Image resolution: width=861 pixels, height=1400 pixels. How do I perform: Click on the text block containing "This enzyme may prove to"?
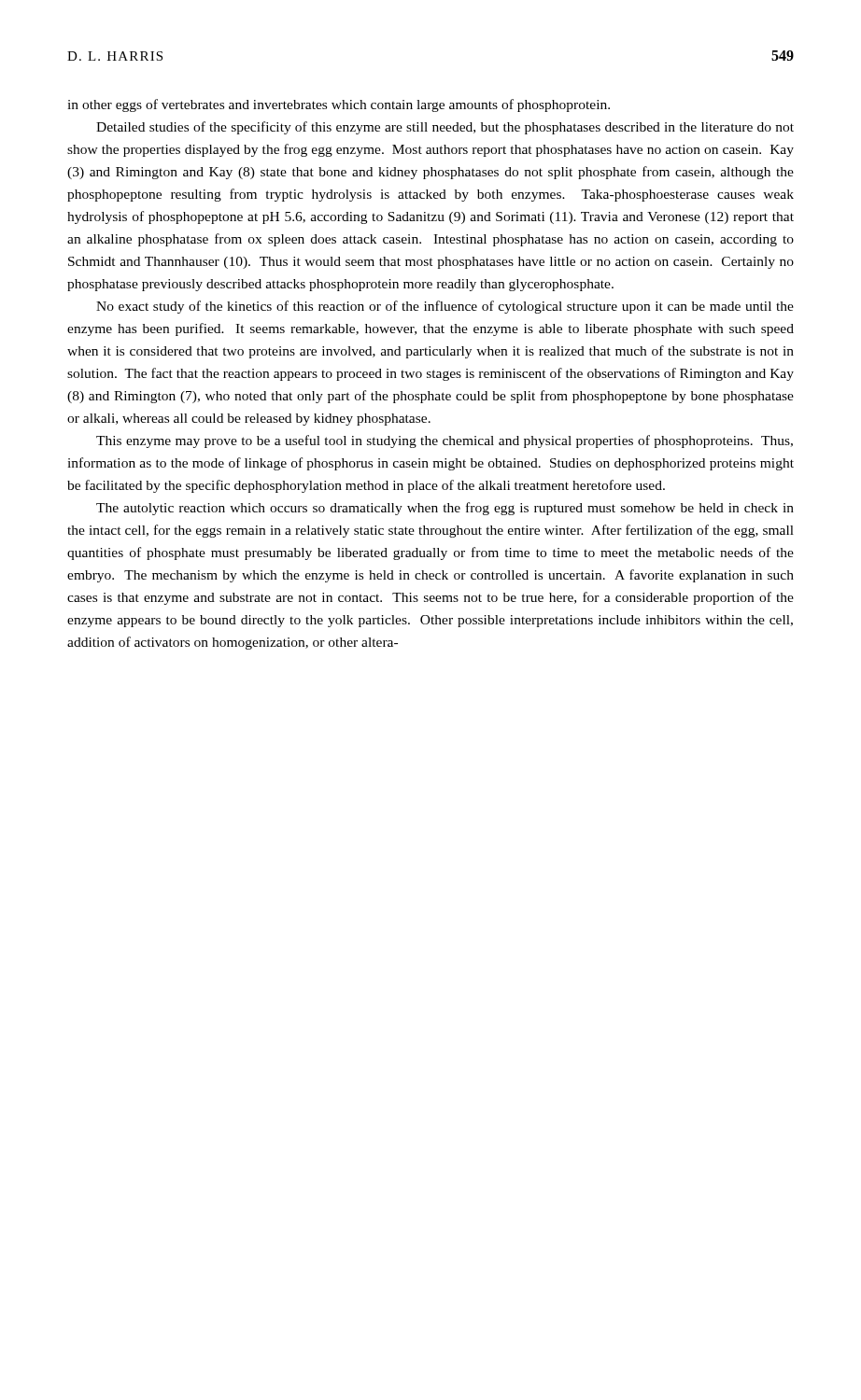coord(430,463)
